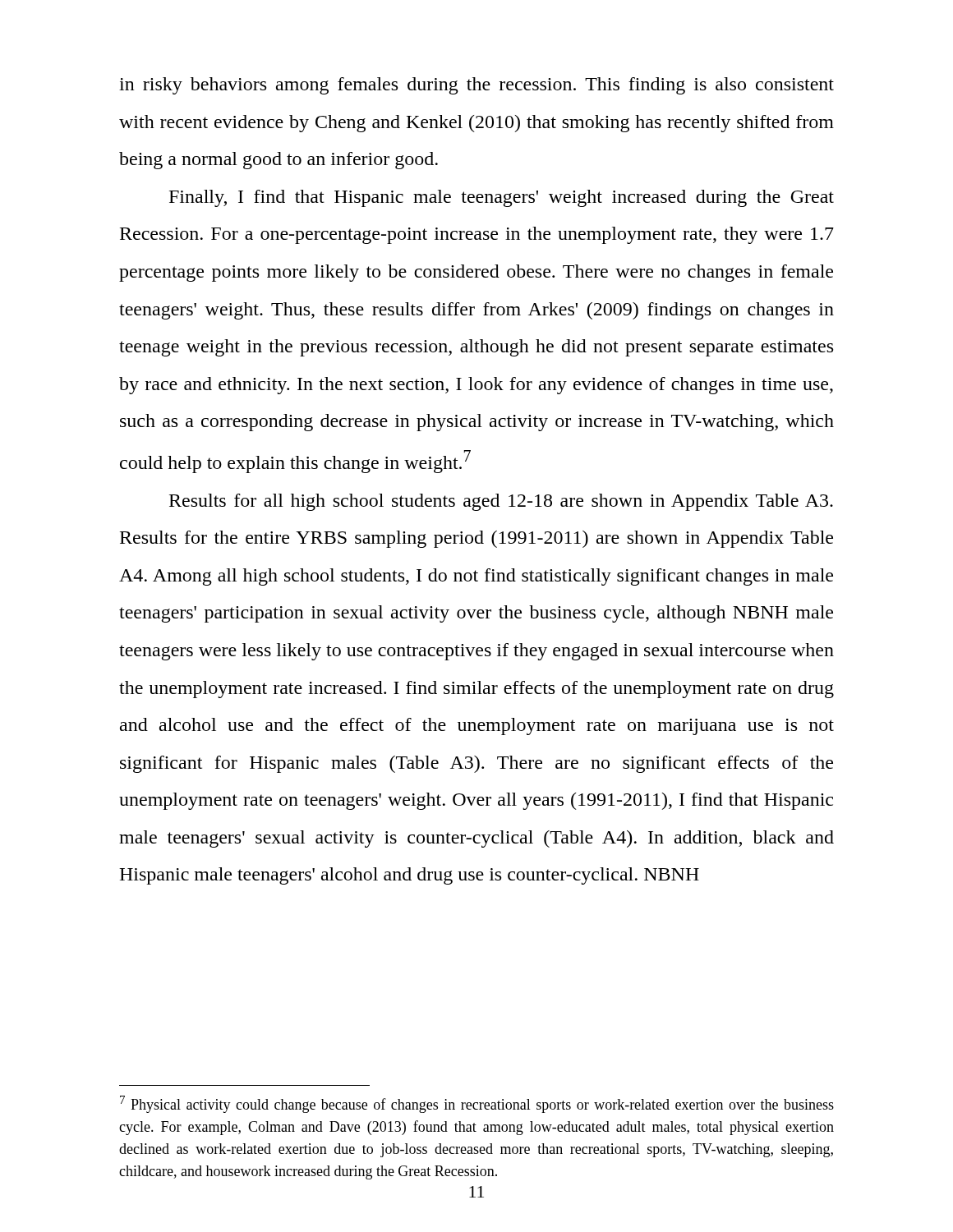The width and height of the screenshot is (953, 1232).
Task: Locate the text block containing "Results for all"
Action: click(x=476, y=688)
